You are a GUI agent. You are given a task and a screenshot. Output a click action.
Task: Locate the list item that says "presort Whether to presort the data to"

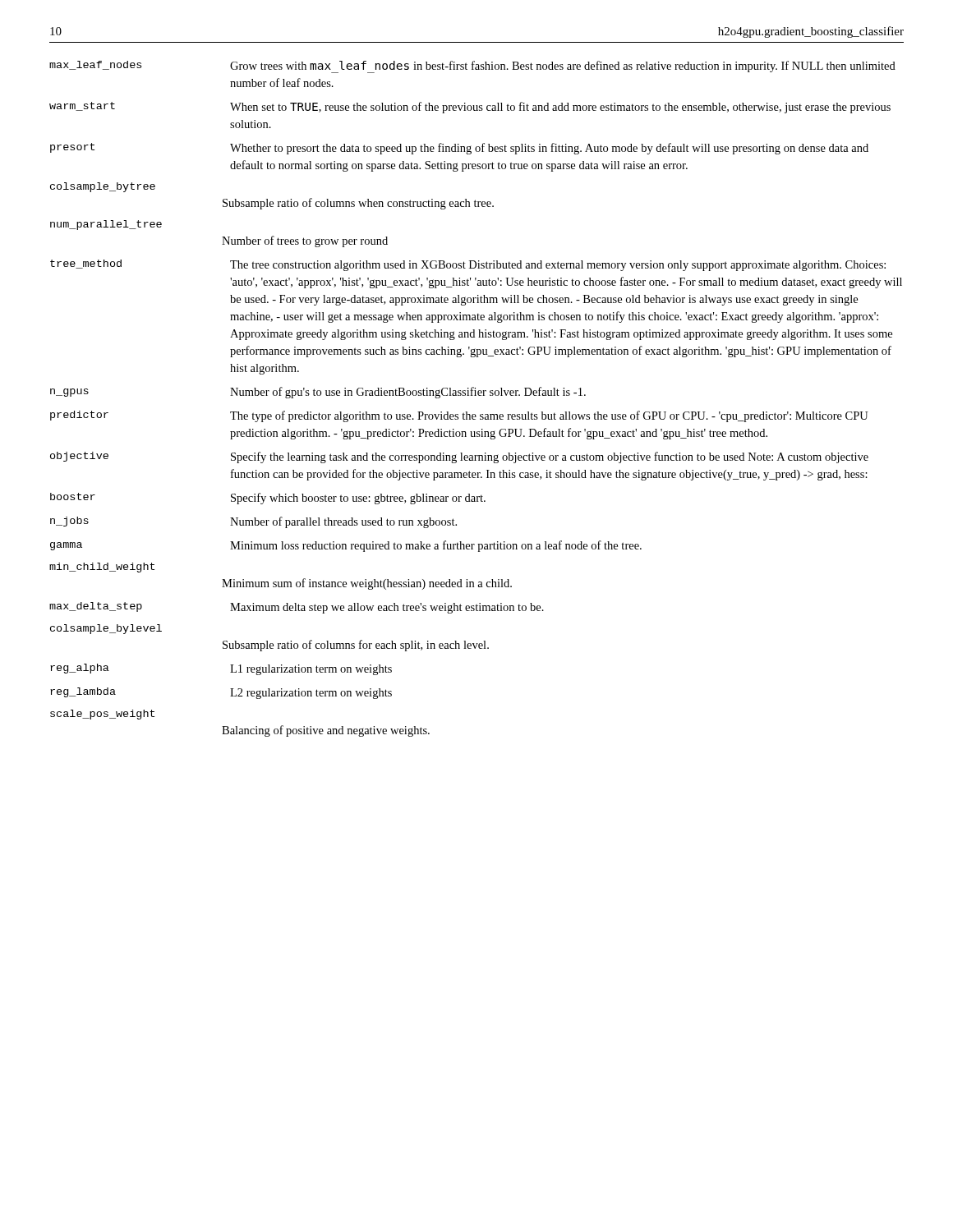(x=476, y=157)
